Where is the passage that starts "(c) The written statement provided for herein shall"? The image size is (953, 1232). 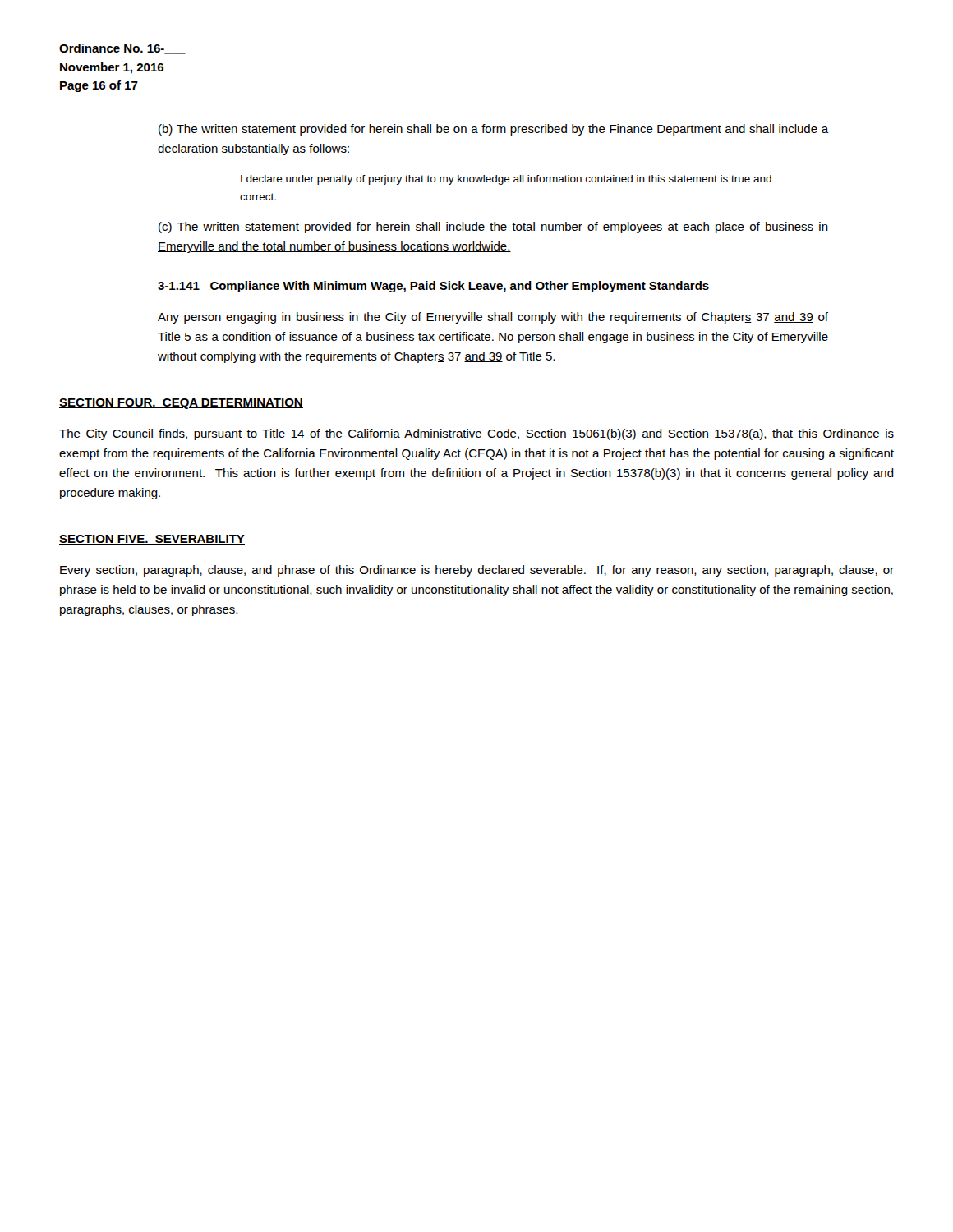click(493, 236)
